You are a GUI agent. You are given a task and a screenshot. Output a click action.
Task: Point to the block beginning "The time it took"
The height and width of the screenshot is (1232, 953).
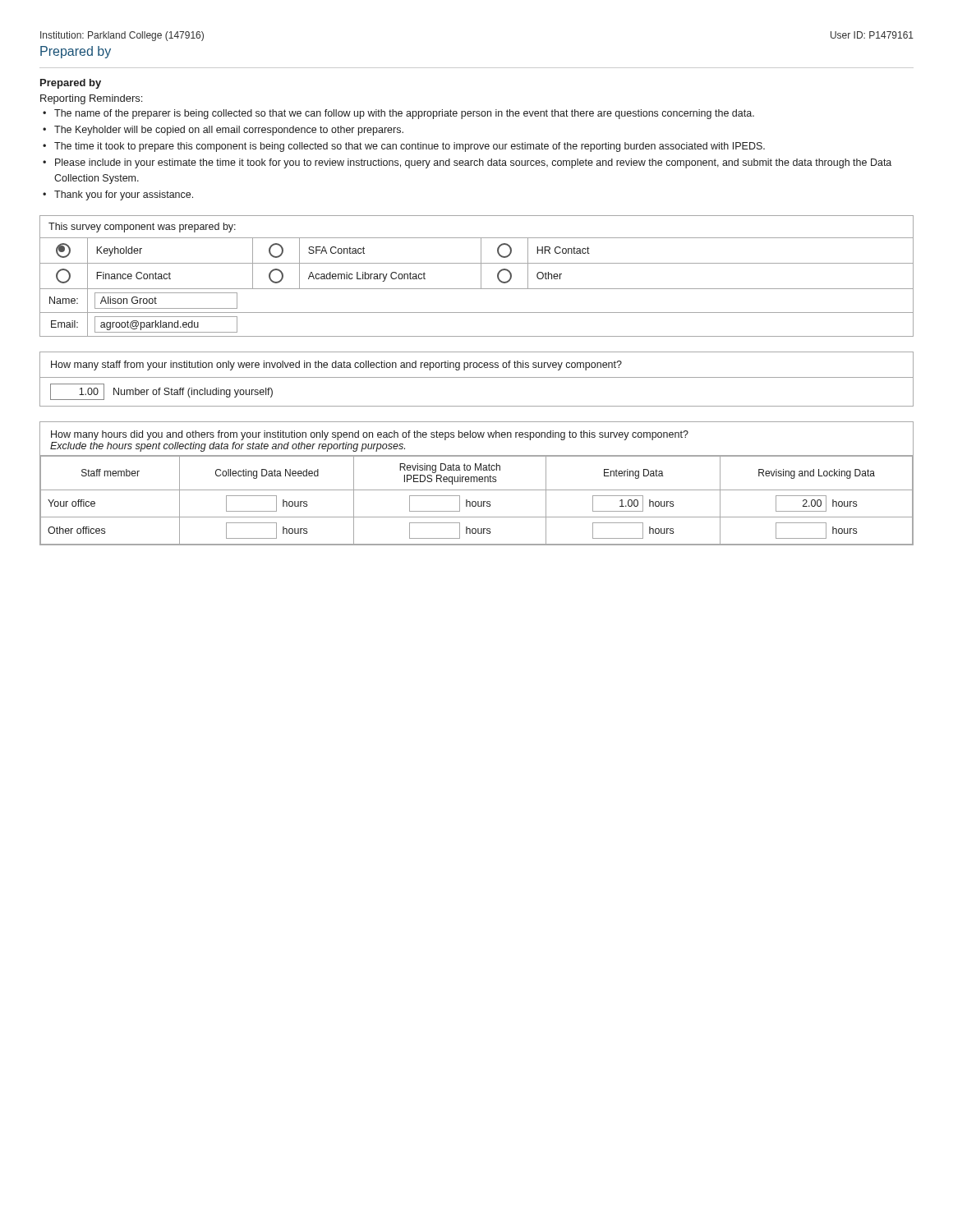[x=410, y=146]
